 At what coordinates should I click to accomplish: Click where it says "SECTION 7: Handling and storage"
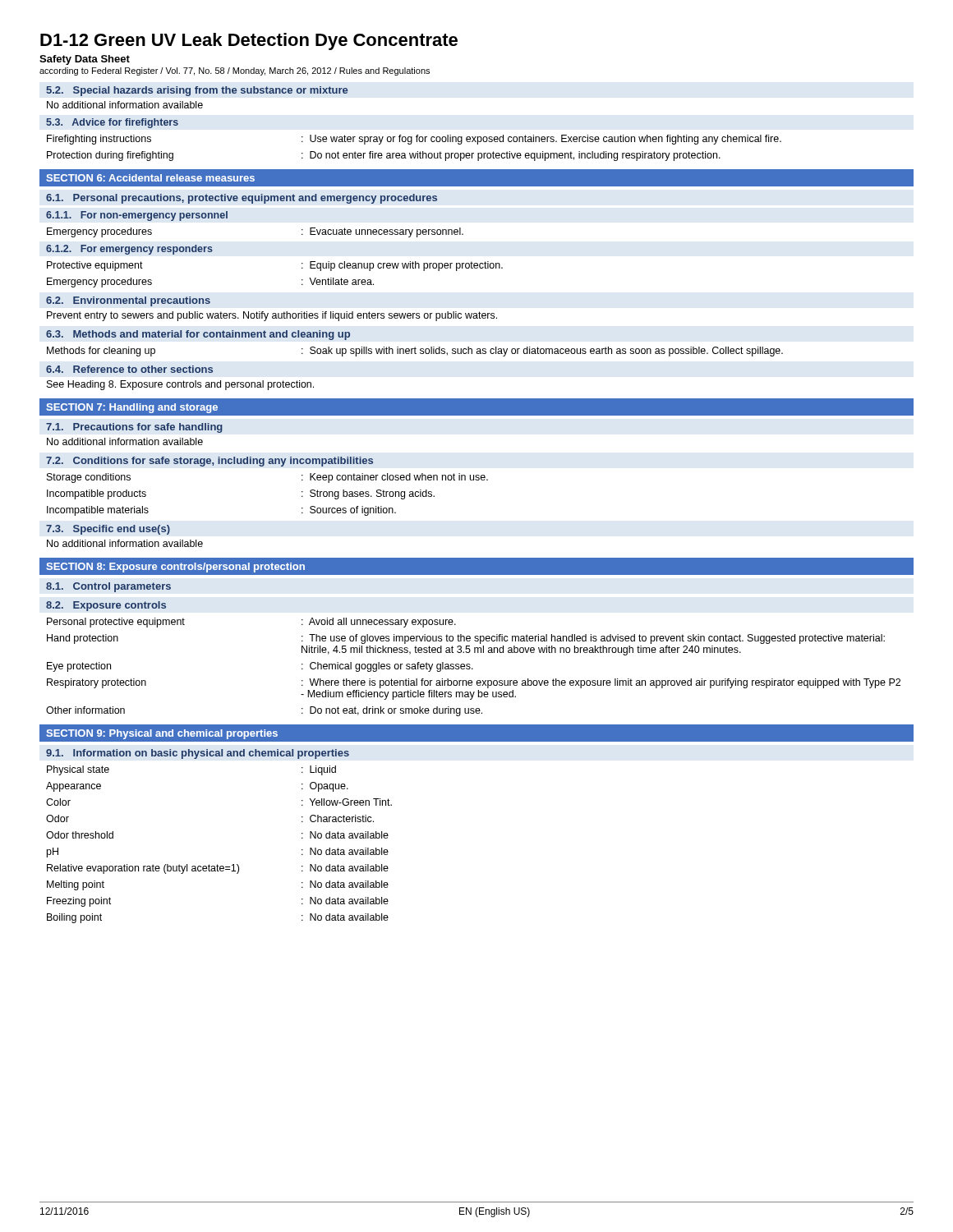(476, 407)
